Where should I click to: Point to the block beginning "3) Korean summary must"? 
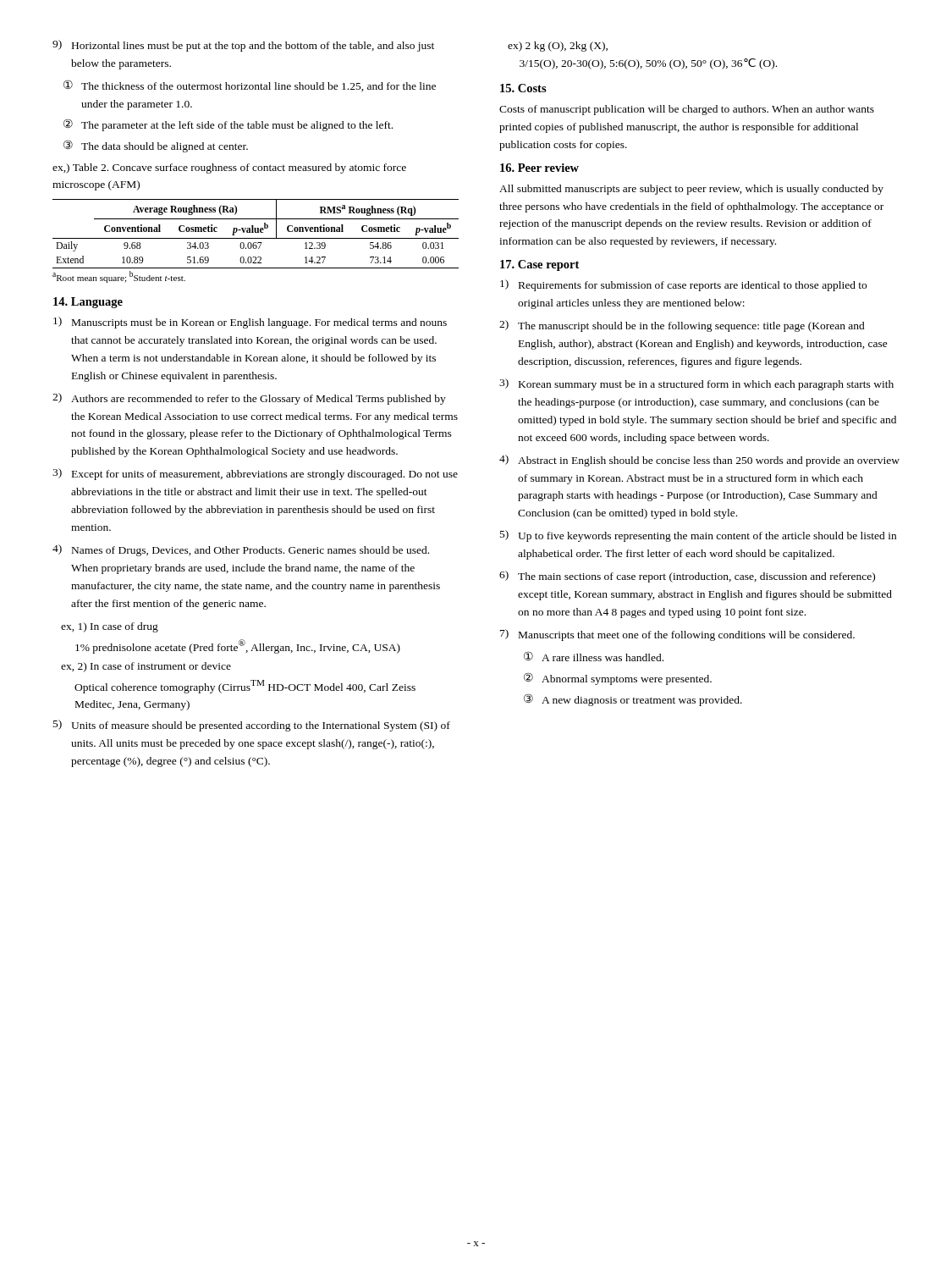click(700, 411)
